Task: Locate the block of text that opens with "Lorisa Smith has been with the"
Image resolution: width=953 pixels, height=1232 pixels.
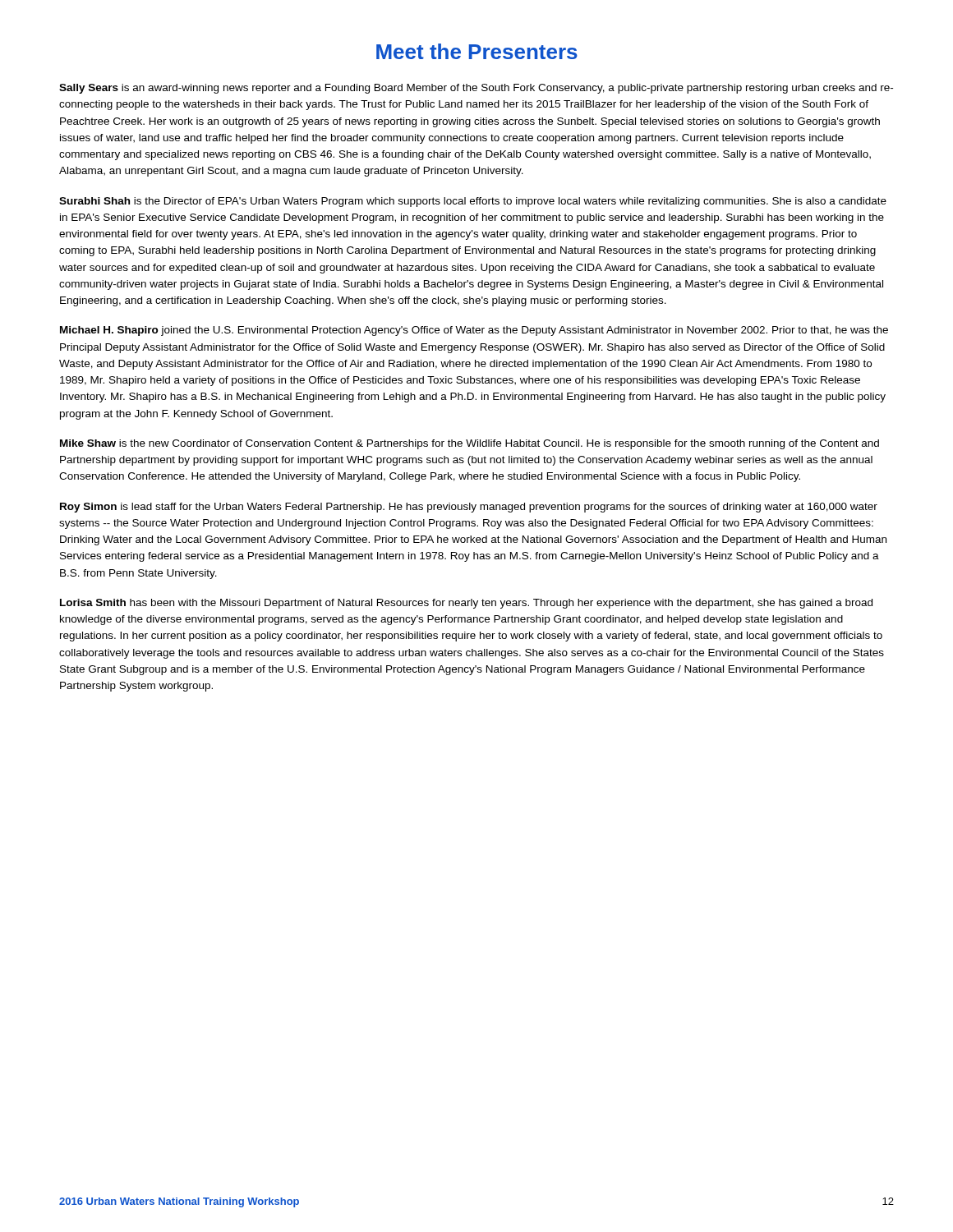Action: 472,644
